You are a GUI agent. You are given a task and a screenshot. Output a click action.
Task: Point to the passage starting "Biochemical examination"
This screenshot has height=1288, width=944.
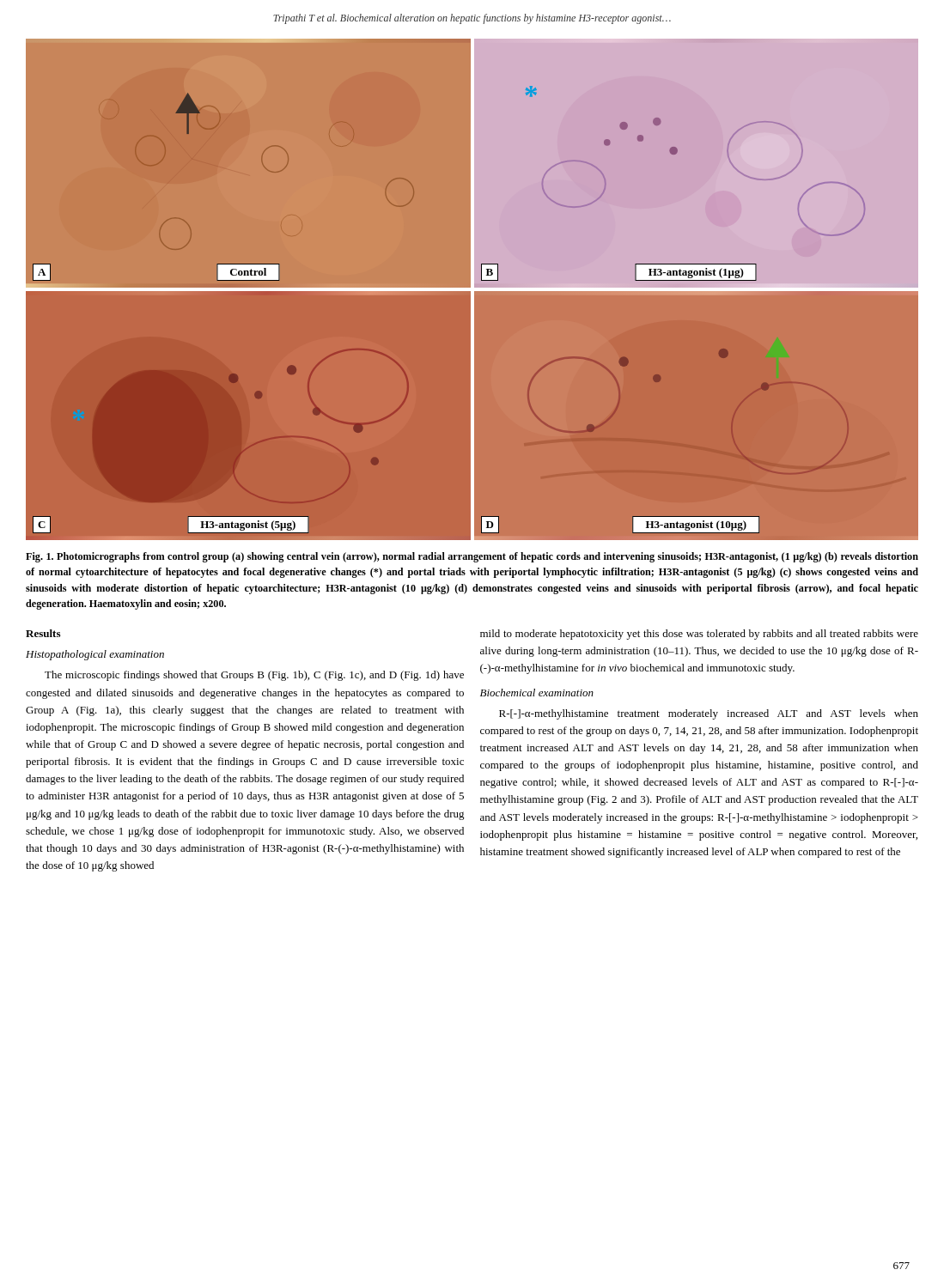click(x=537, y=692)
